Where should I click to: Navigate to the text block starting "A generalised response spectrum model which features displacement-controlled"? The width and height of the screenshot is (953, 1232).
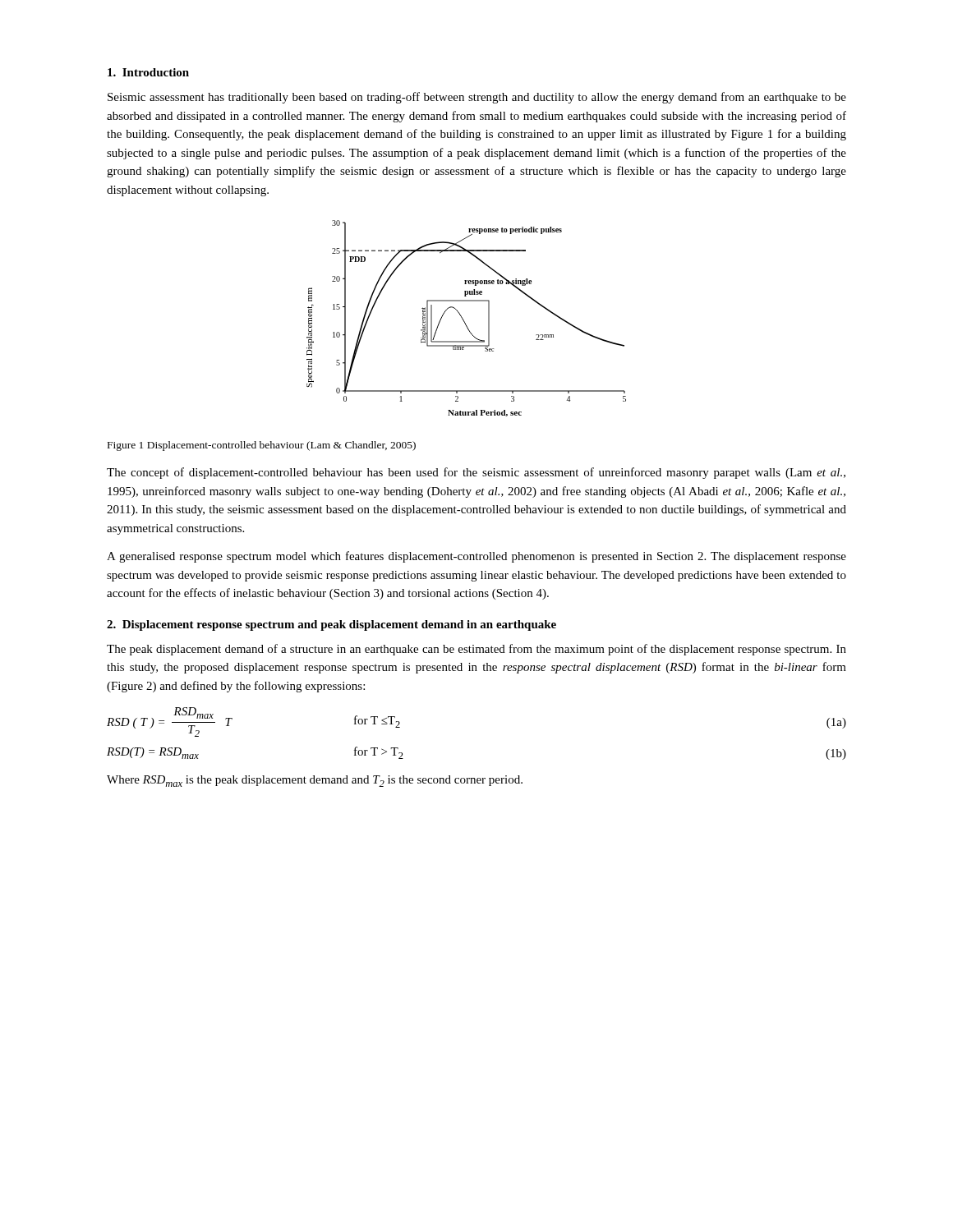pos(476,575)
